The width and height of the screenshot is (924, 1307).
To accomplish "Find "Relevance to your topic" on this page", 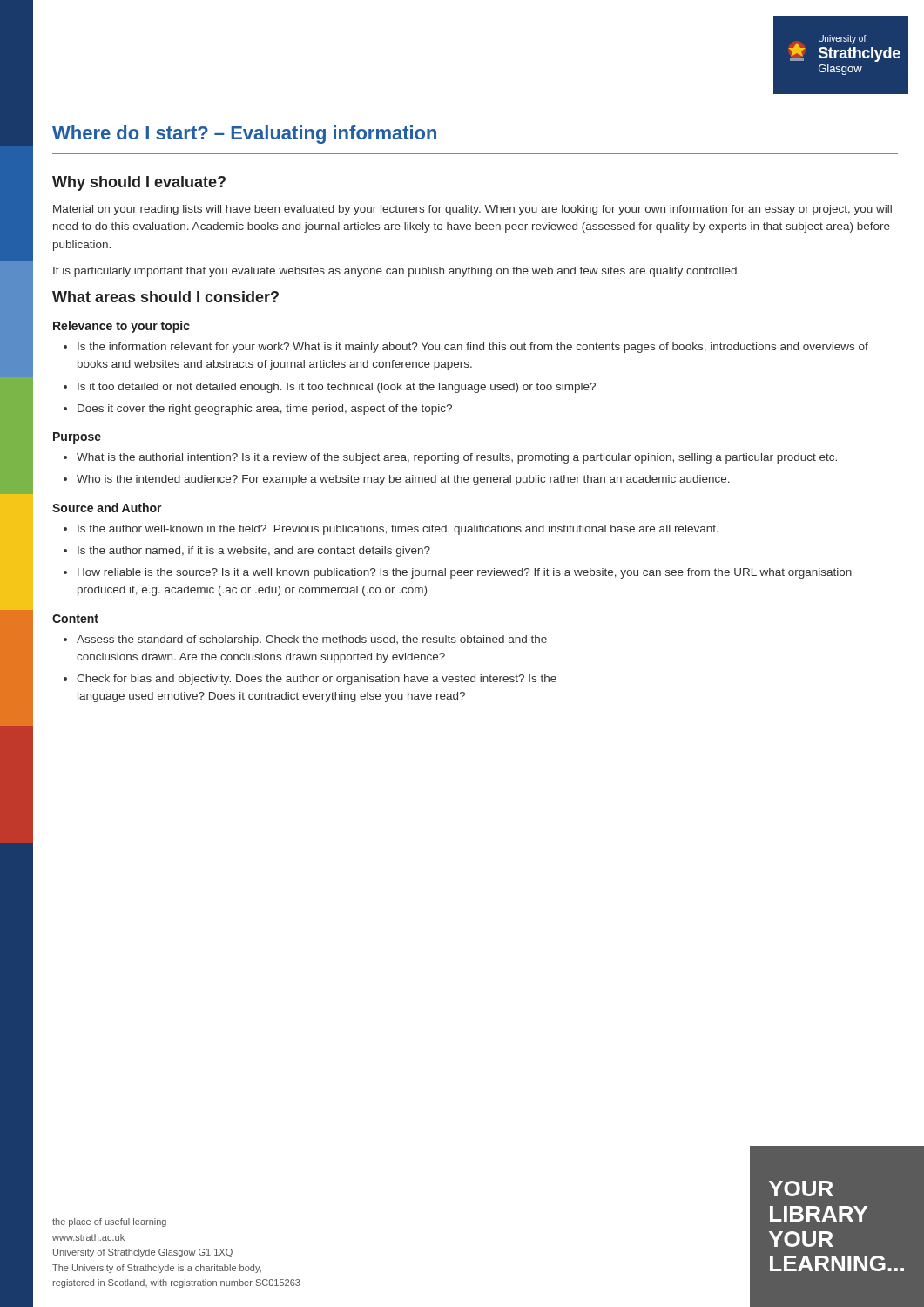I will point(121,326).
